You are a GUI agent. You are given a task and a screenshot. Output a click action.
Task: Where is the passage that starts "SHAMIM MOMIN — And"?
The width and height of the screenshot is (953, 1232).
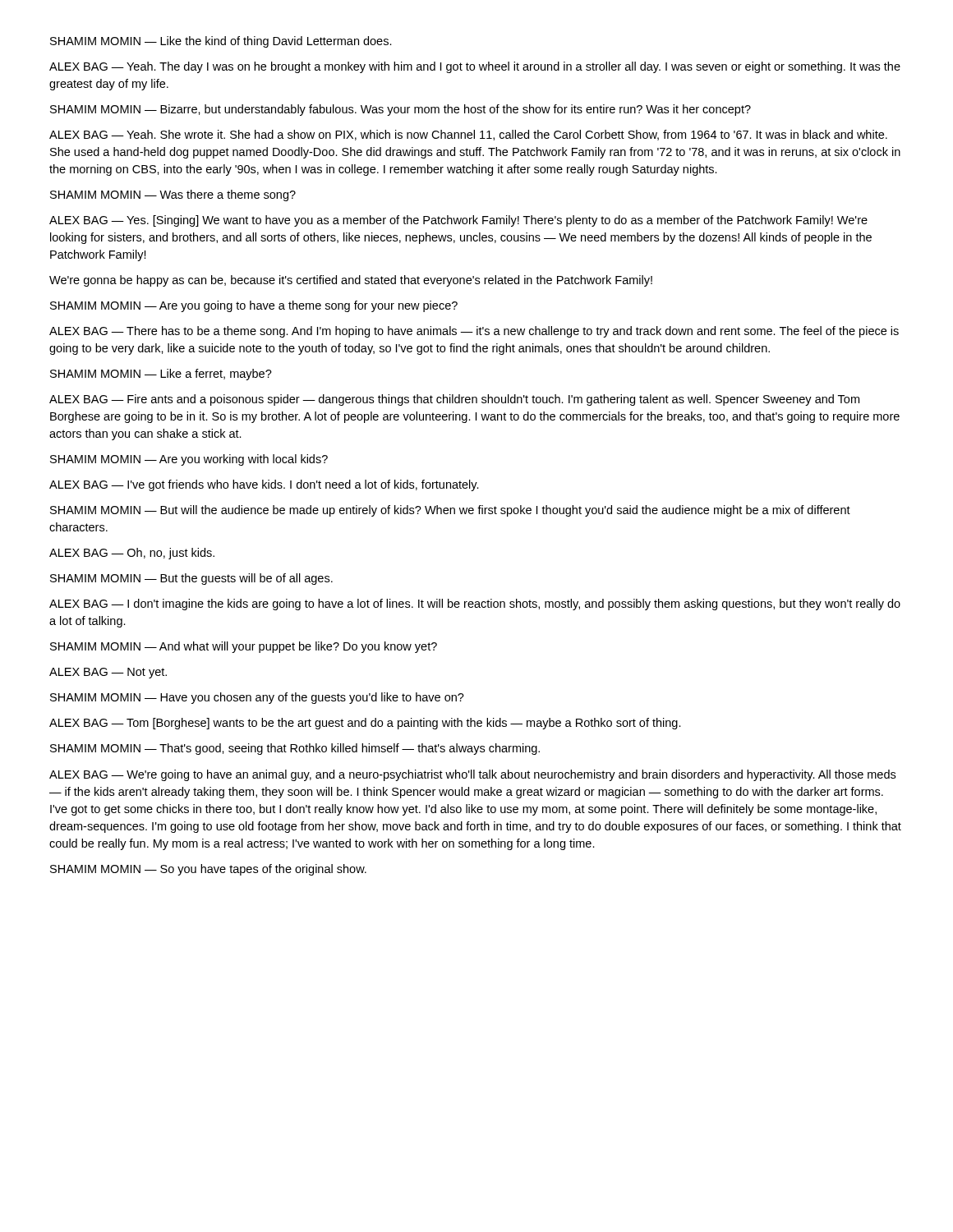(x=243, y=647)
